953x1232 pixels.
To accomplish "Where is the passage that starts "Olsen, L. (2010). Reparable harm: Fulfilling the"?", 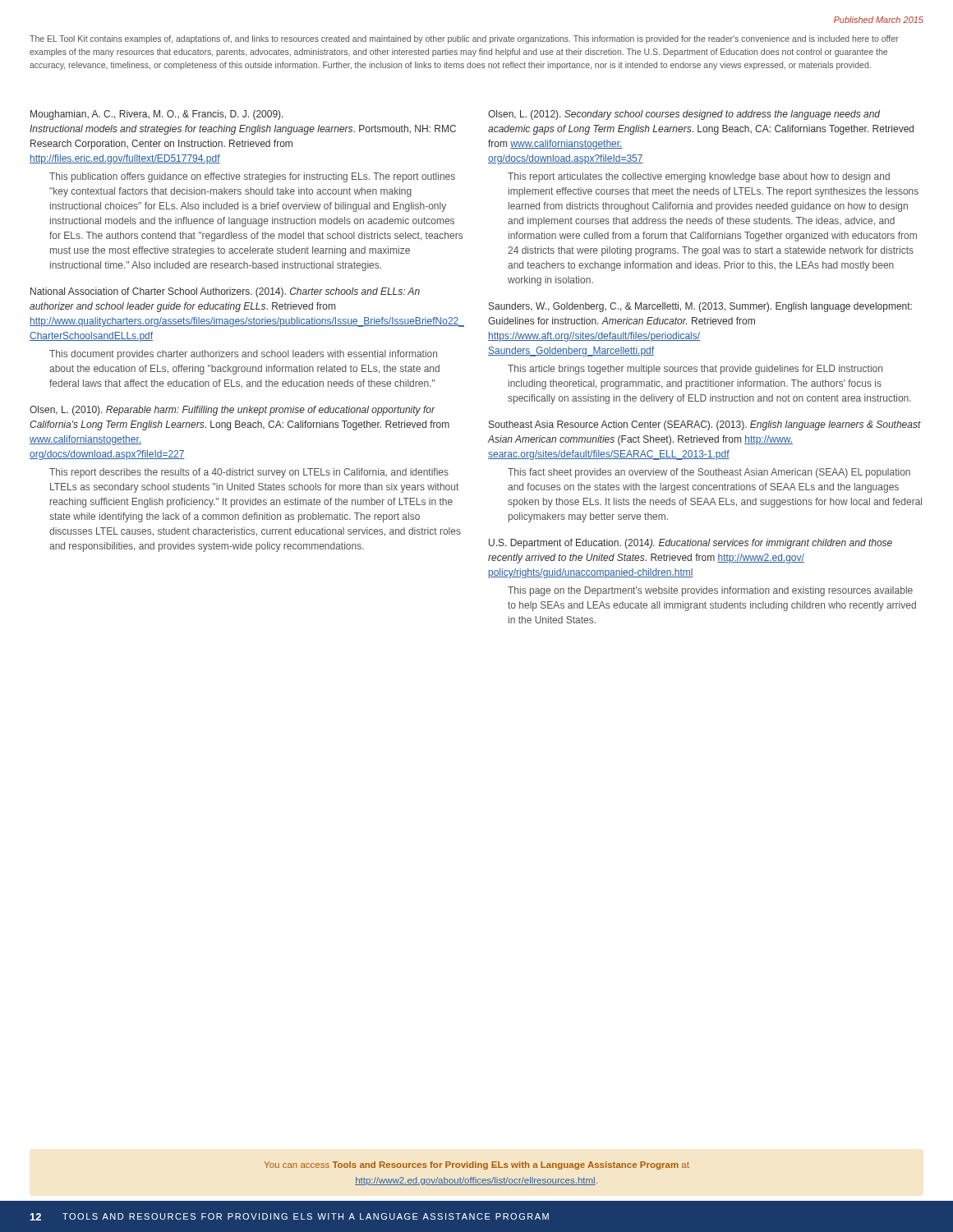I will coord(247,478).
